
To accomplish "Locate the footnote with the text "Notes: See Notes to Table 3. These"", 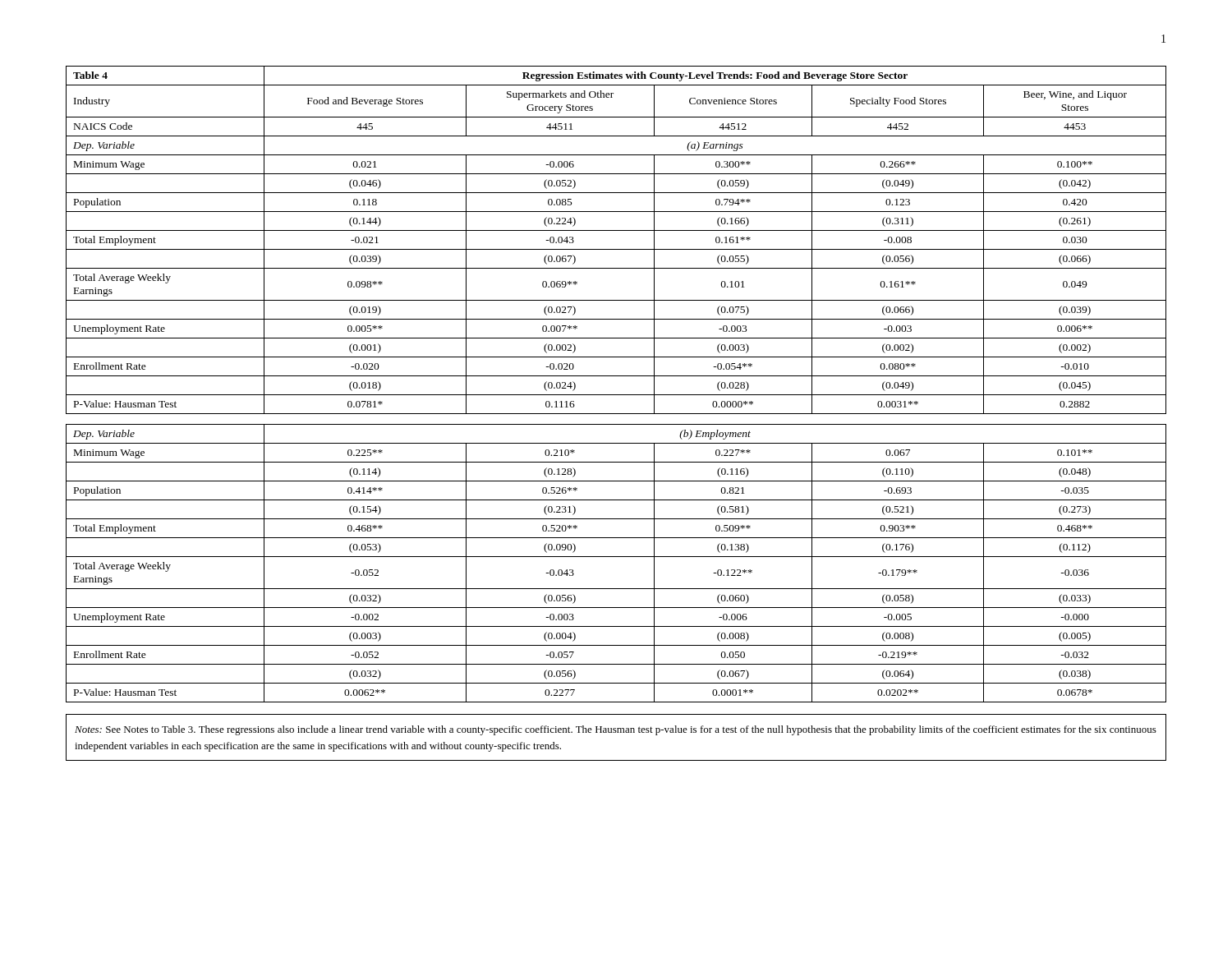I will 616,737.
